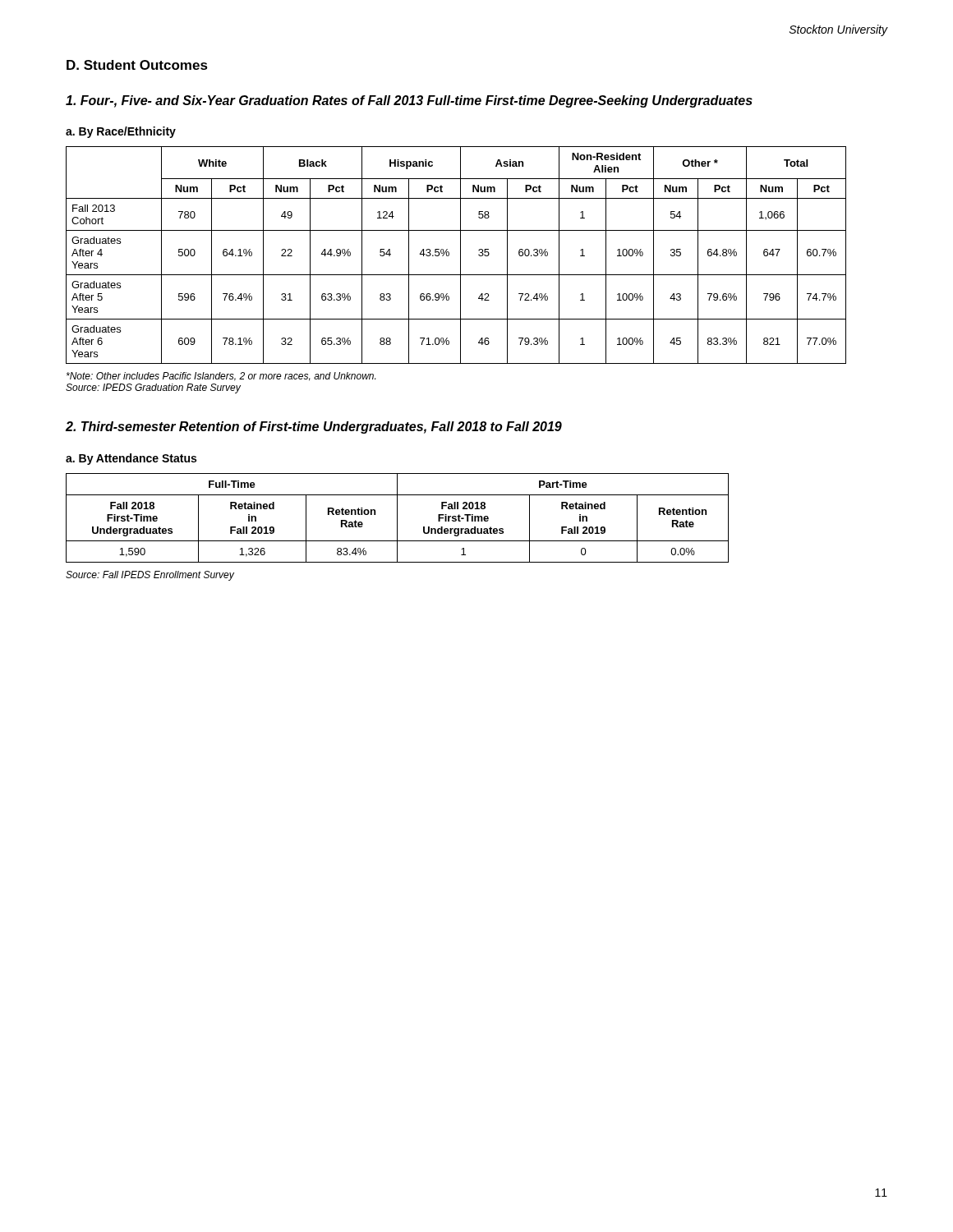Navigate to the region starting "a. By Race/Ethnicity"
The height and width of the screenshot is (1232, 953).
[121, 132]
